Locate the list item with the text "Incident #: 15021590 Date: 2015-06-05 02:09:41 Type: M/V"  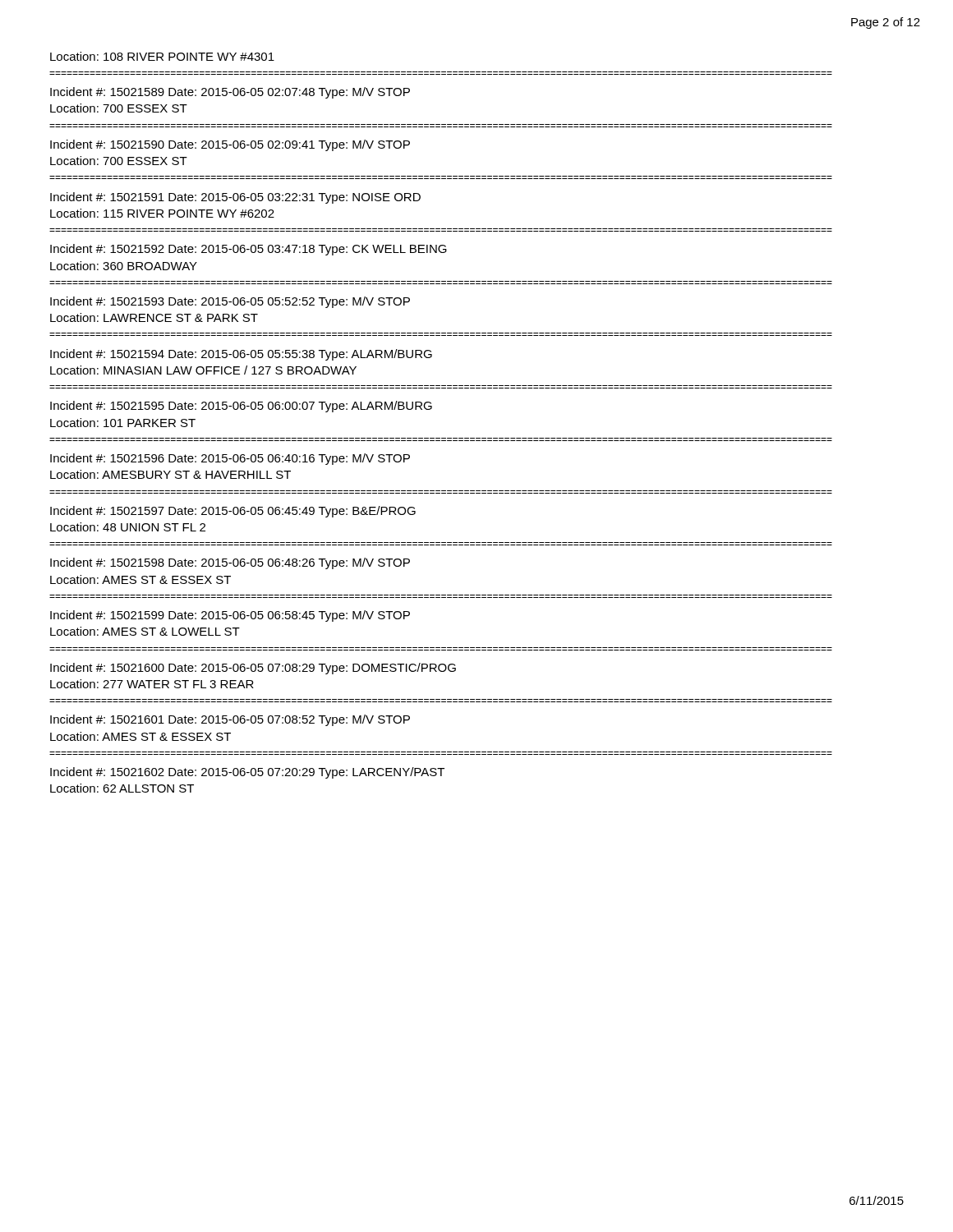click(x=230, y=145)
